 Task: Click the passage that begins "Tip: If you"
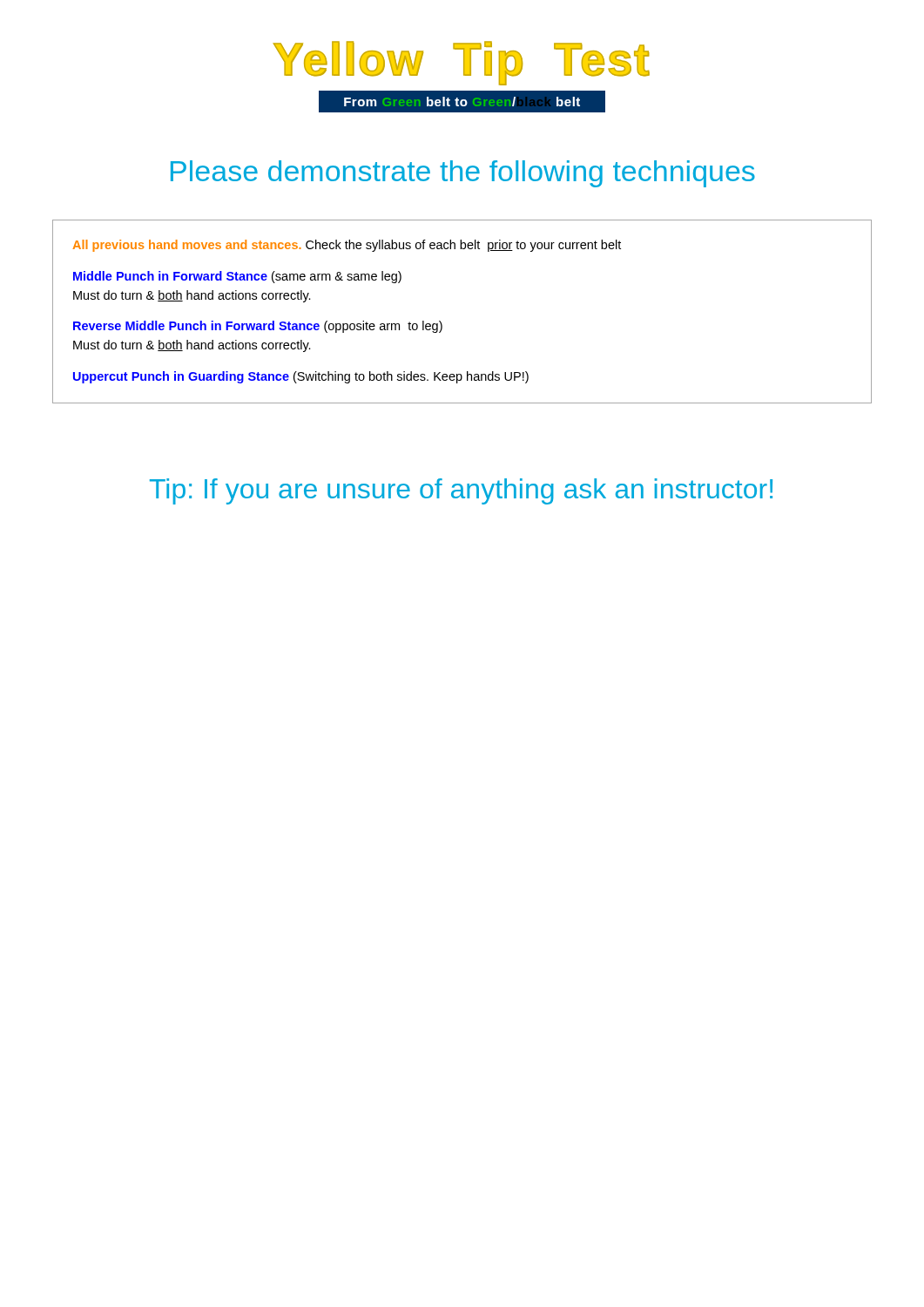pos(462,488)
